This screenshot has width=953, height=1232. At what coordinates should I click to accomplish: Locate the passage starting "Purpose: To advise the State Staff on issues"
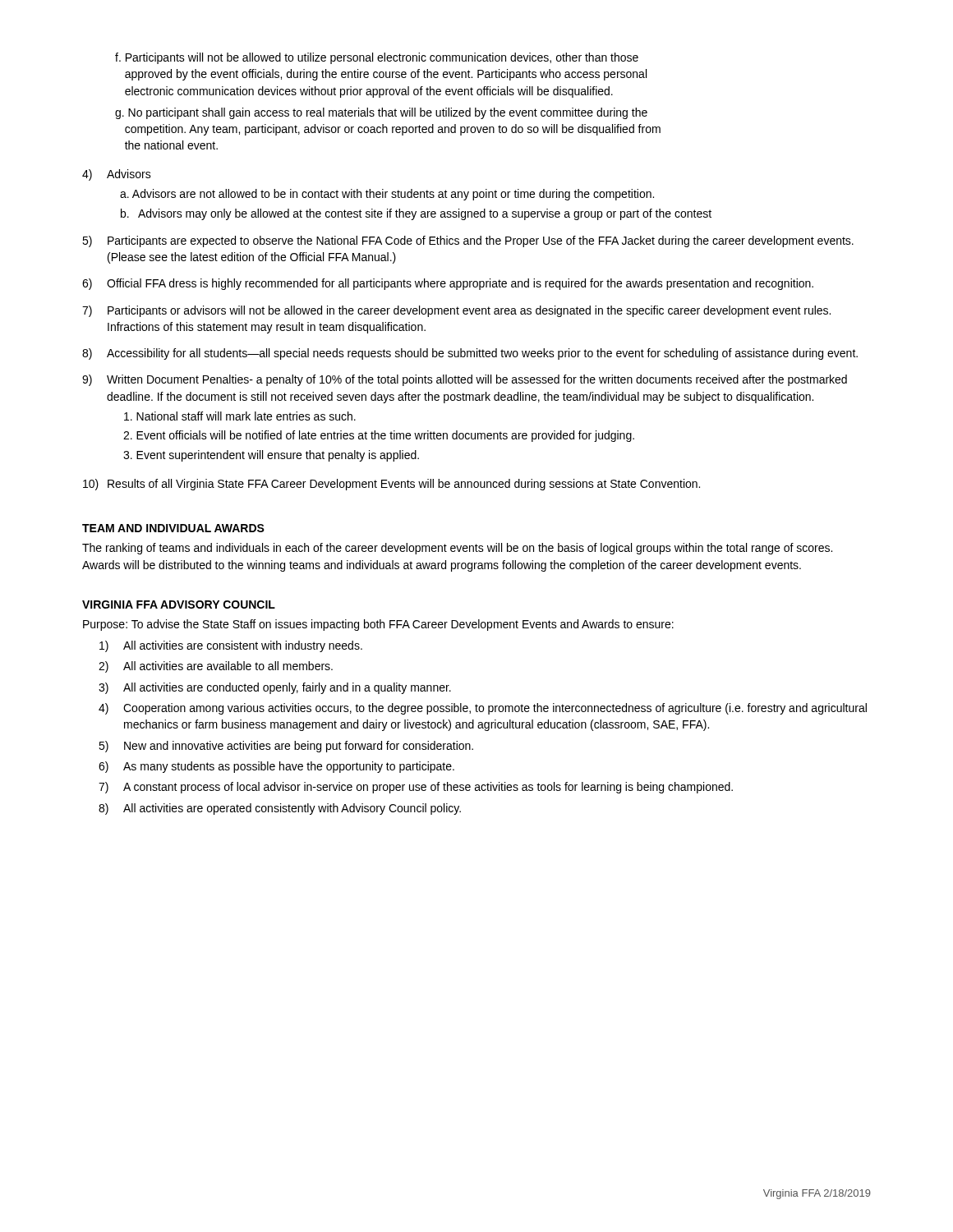pos(378,624)
